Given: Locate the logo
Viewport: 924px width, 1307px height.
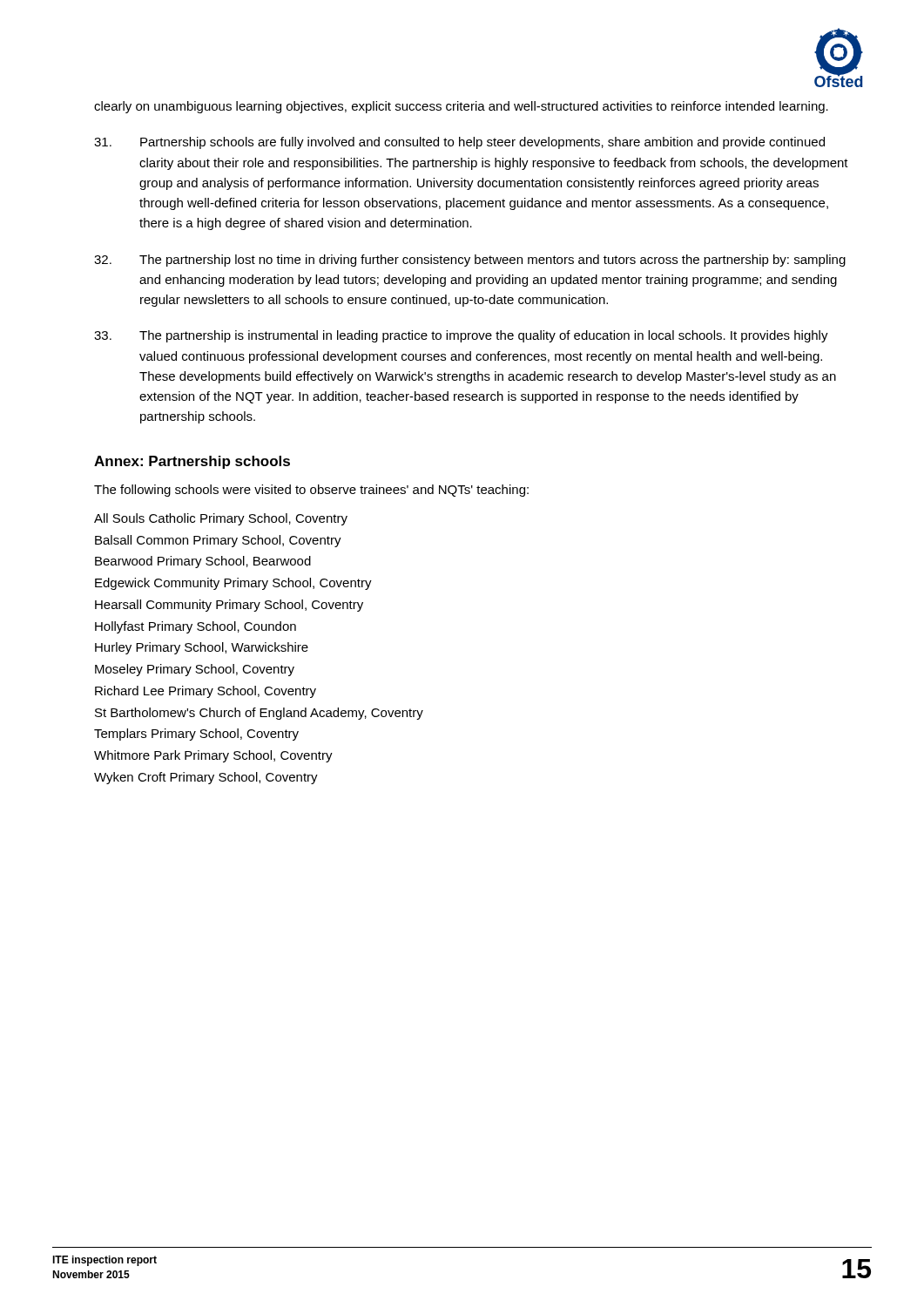Looking at the screenshot, I should click(x=839, y=61).
